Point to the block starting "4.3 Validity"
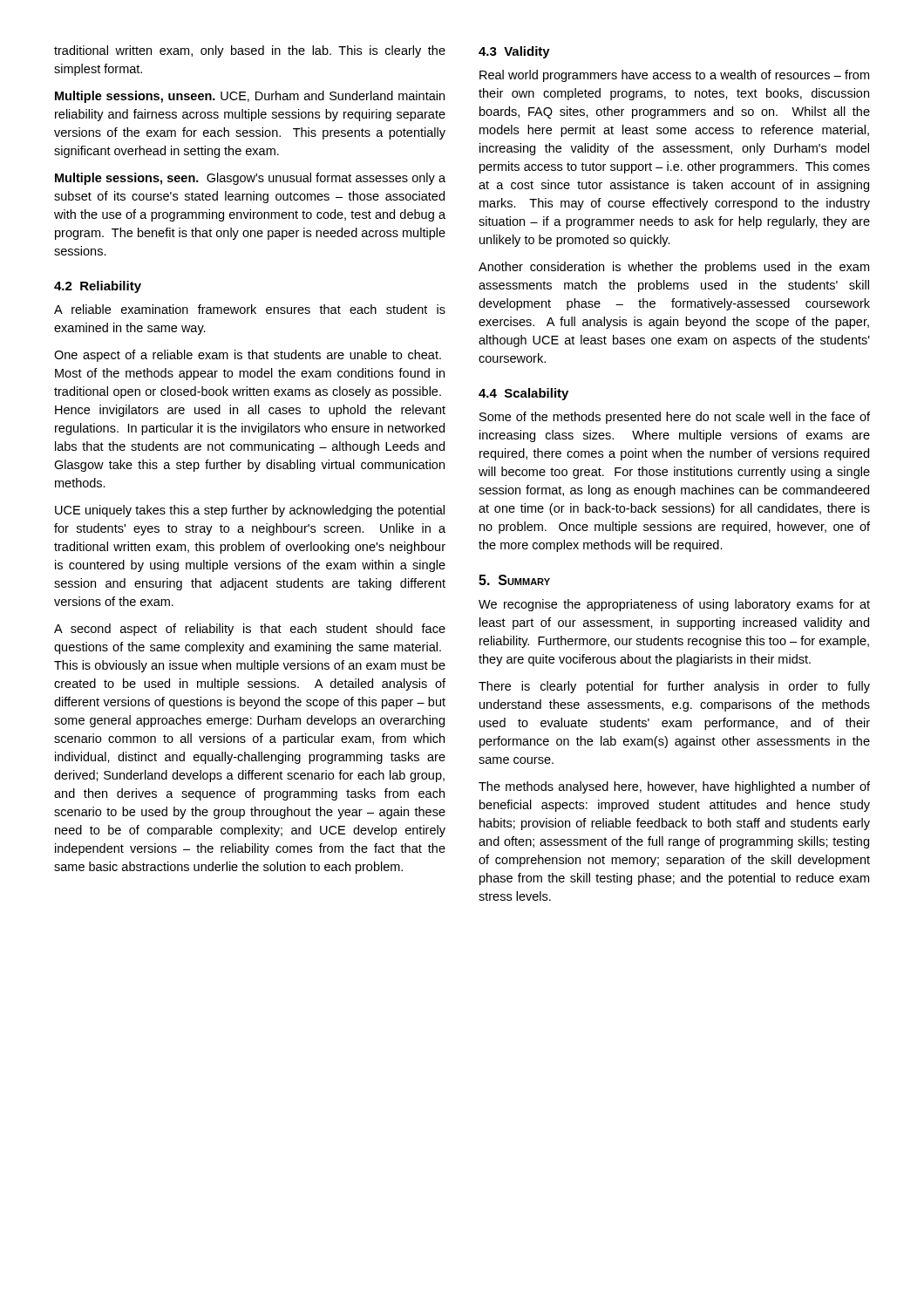924x1308 pixels. 514,51
